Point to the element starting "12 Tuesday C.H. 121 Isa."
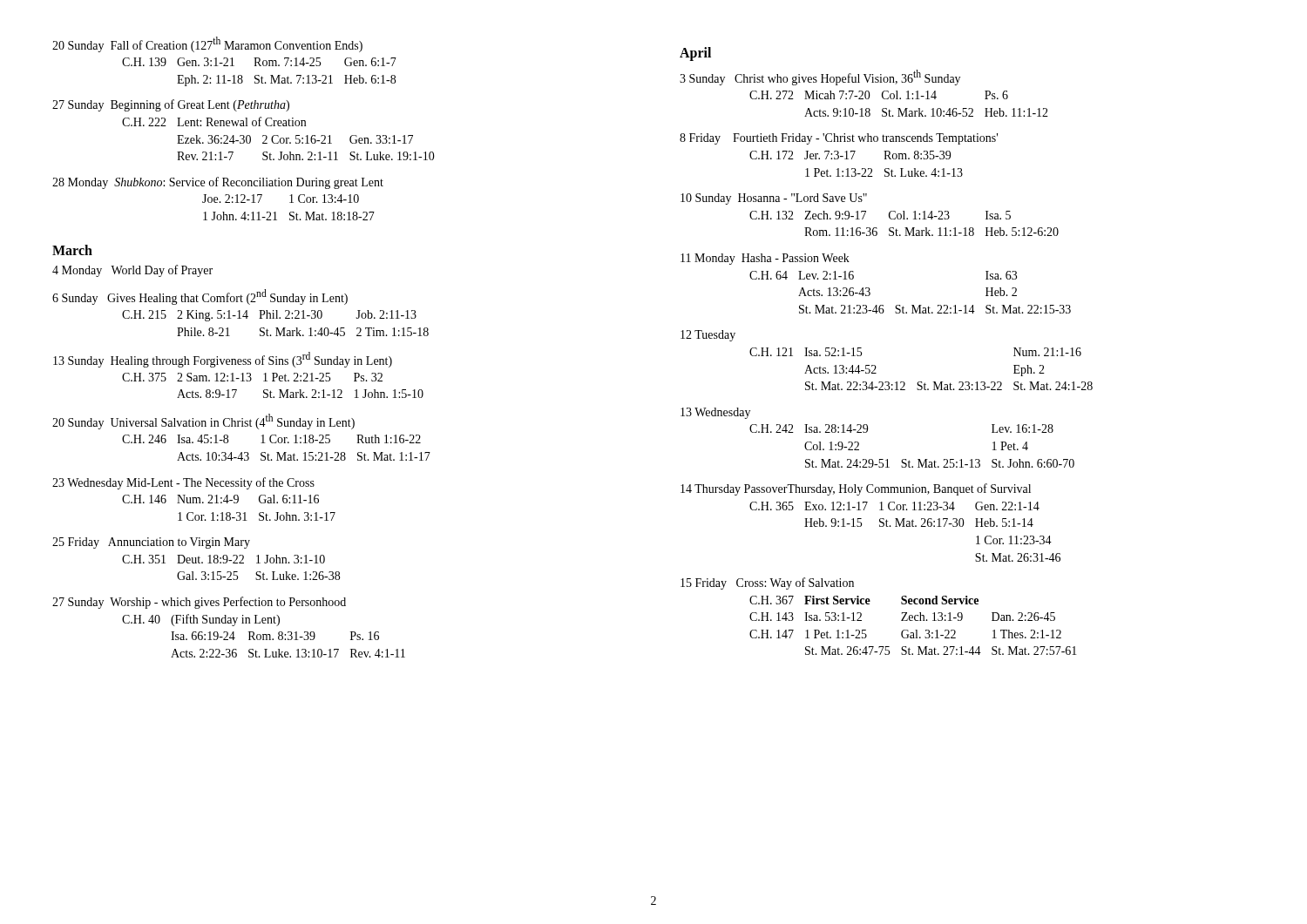Screen dimensions: 924x1307 (708, 336)
